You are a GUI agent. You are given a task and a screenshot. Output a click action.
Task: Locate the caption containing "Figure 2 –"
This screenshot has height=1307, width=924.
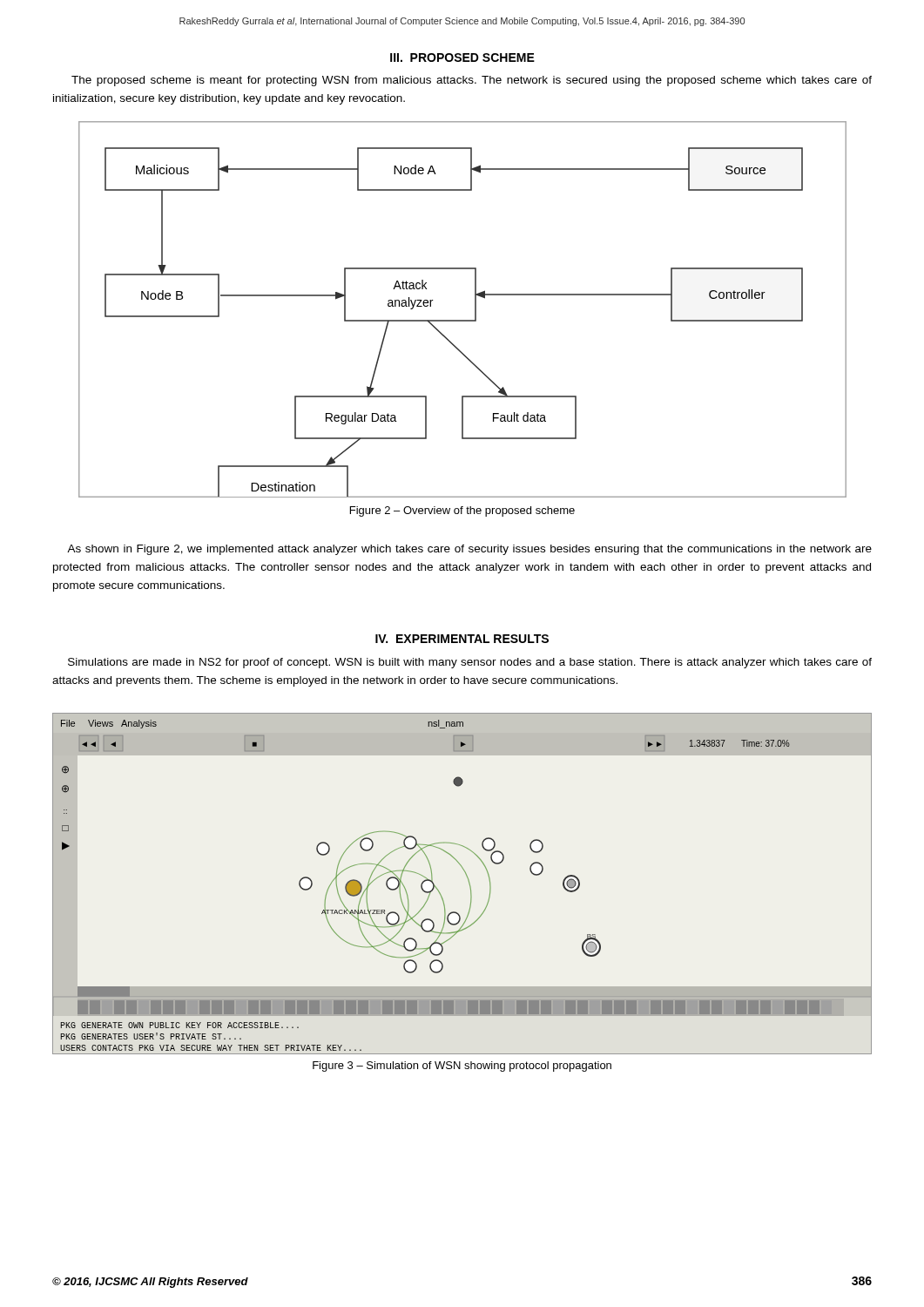pyautogui.click(x=462, y=510)
